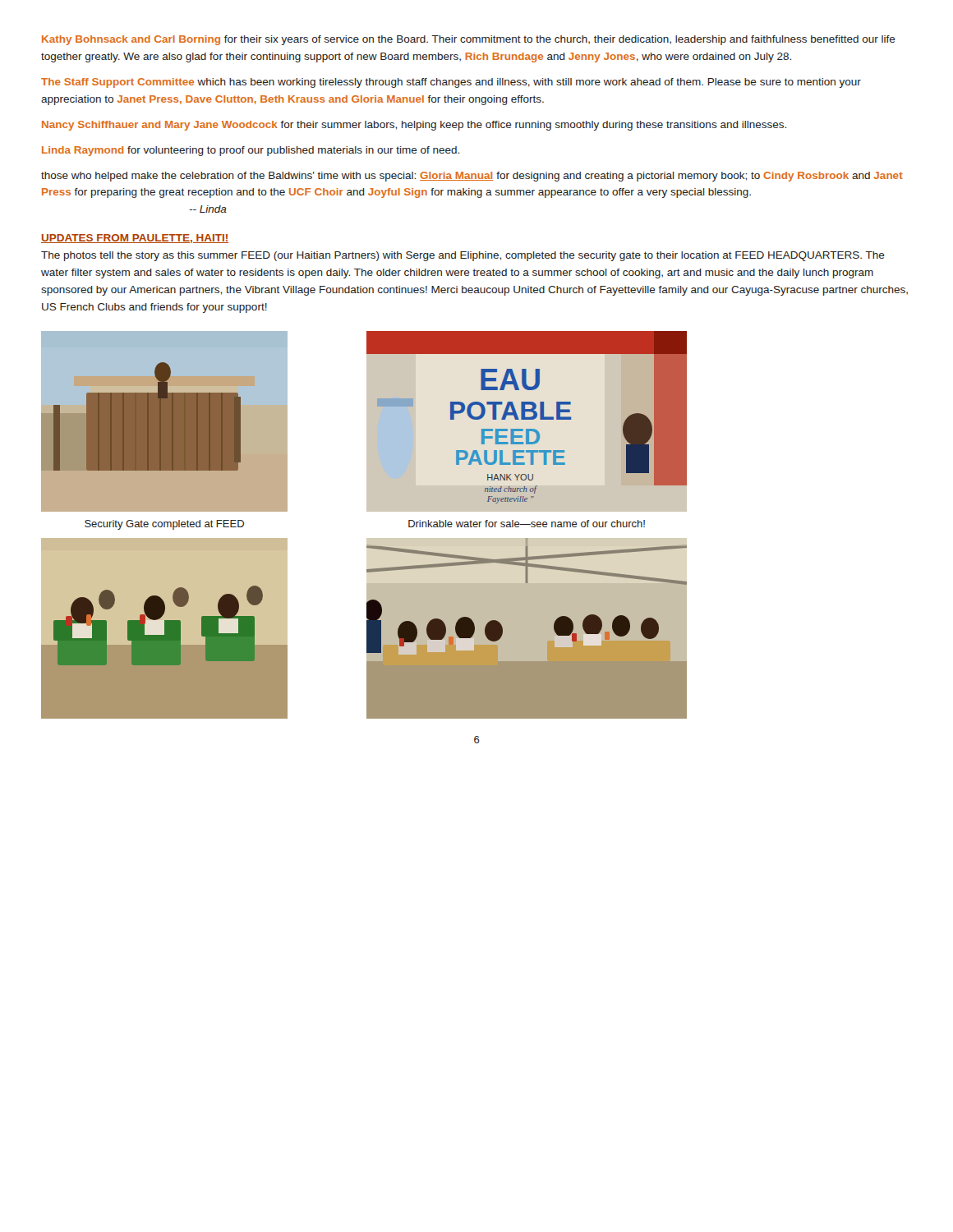Find the text block with the text "those who helped make the celebration of"
953x1232 pixels.
472,194
